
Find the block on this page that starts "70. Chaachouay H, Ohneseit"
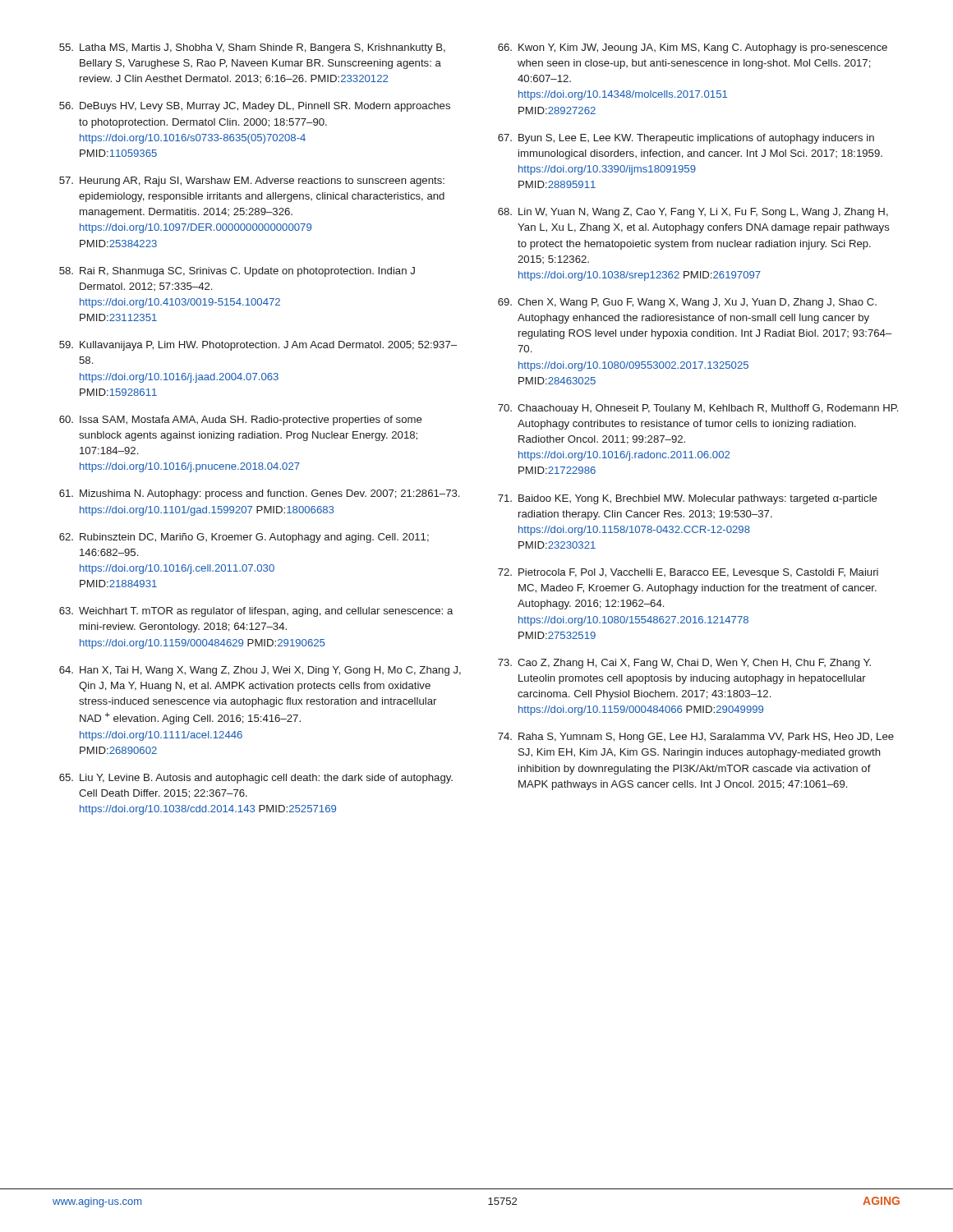696,439
